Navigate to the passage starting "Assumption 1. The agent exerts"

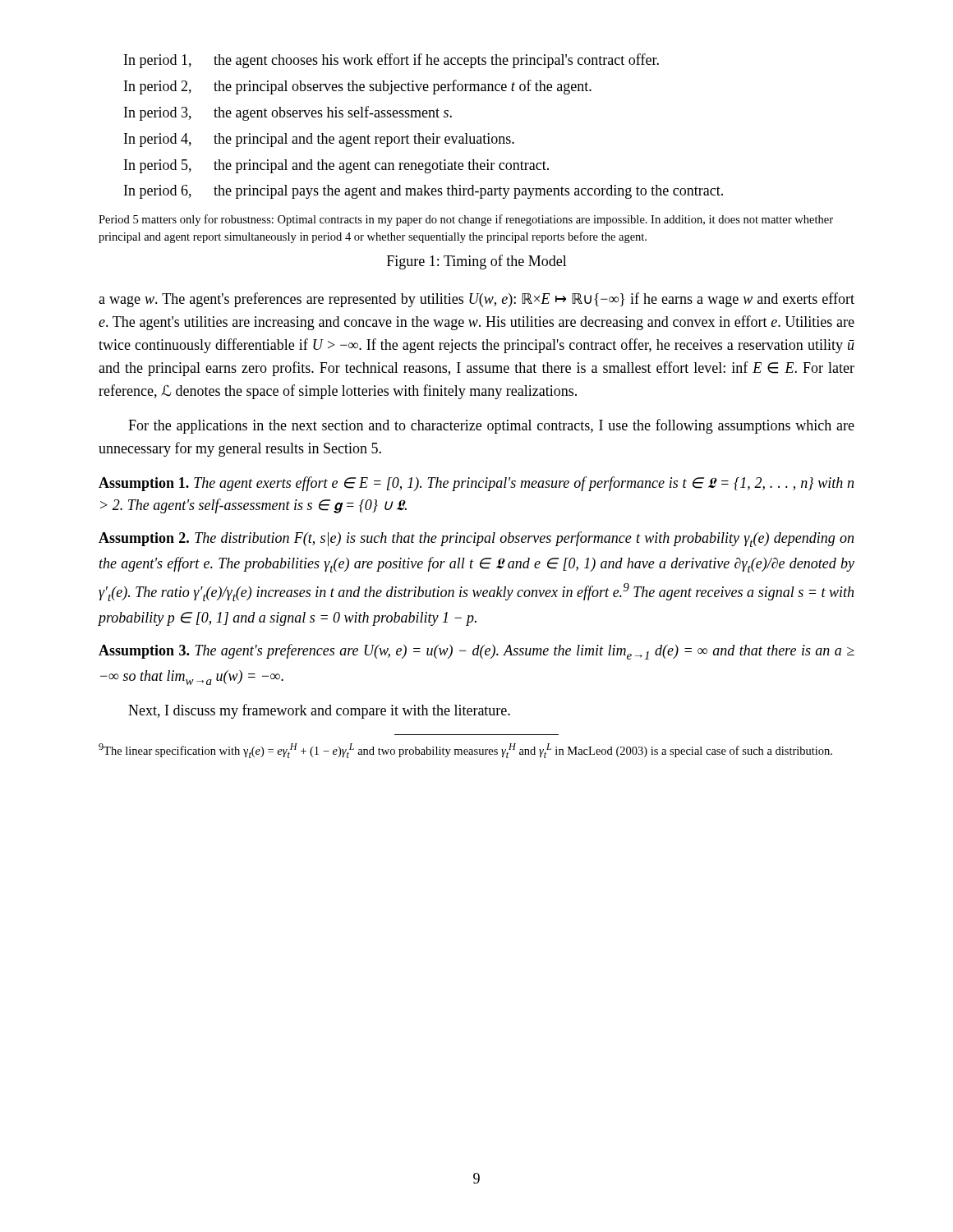[x=476, y=494]
